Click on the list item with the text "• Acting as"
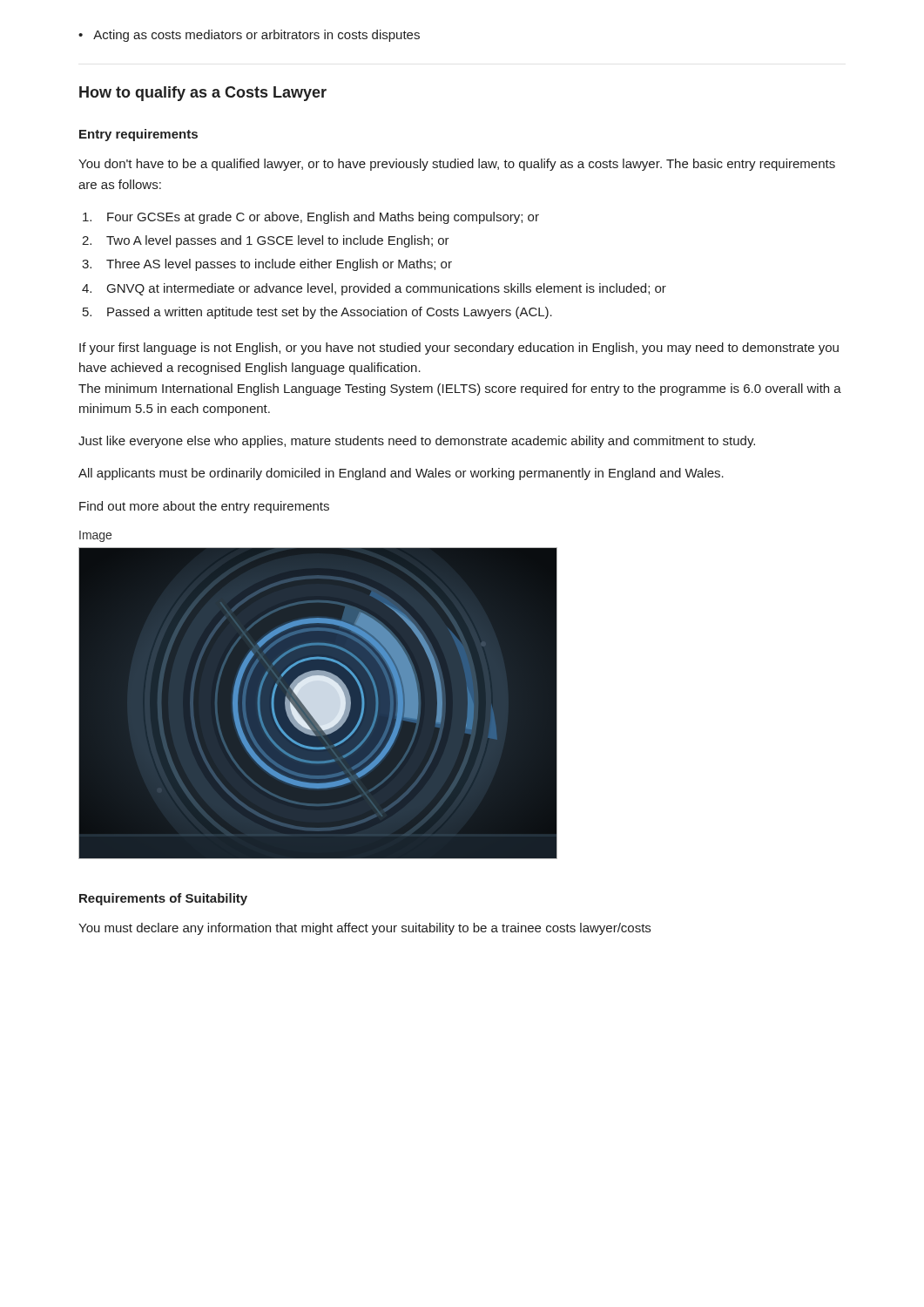The image size is (924, 1307). coord(249,35)
